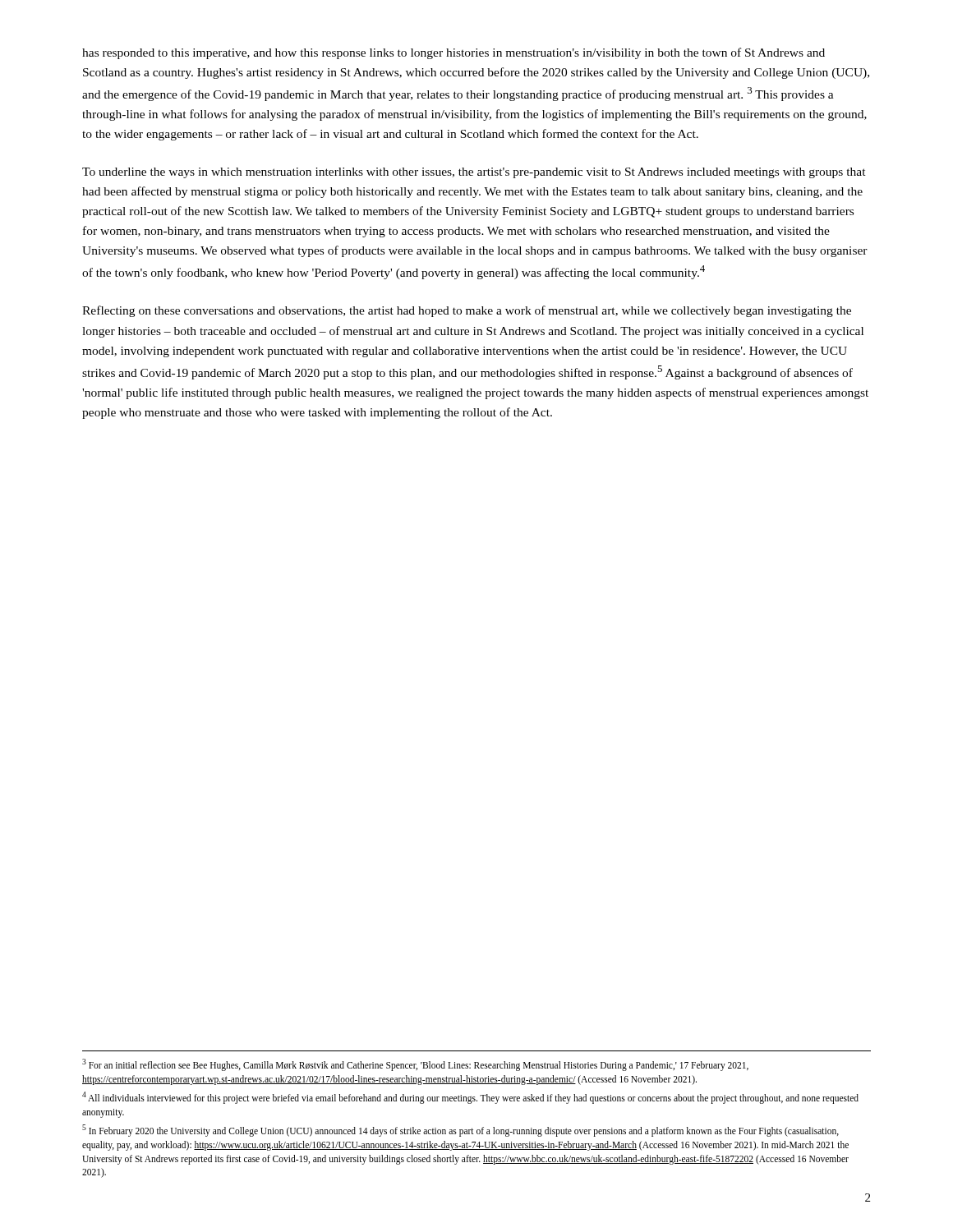This screenshot has height=1232, width=953.
Task: Locate the block of text that opens with "5 In February 2020 the"
Action: click(x=466, y=1150)
